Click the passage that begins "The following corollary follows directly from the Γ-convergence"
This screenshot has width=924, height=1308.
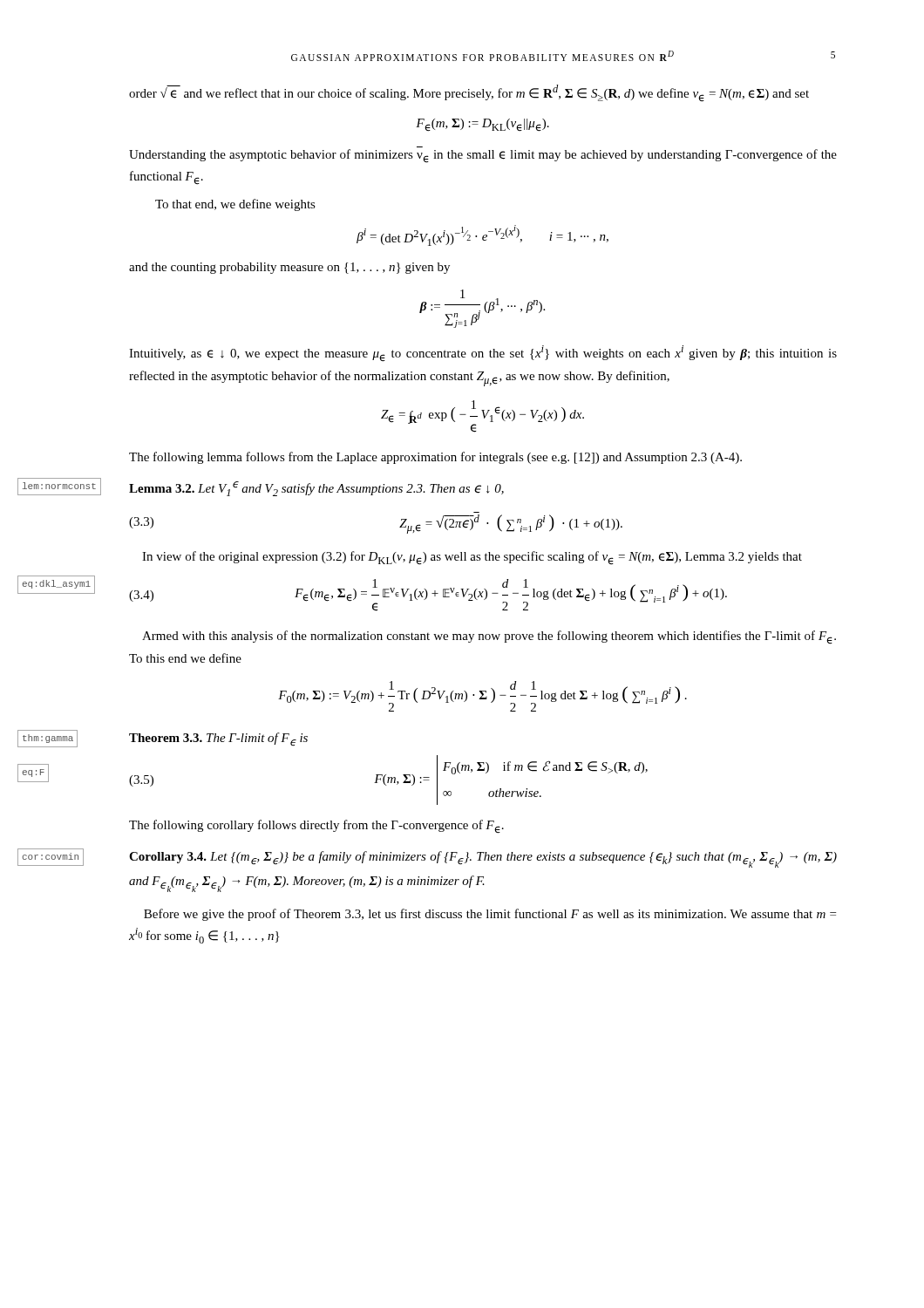point(317,826)
